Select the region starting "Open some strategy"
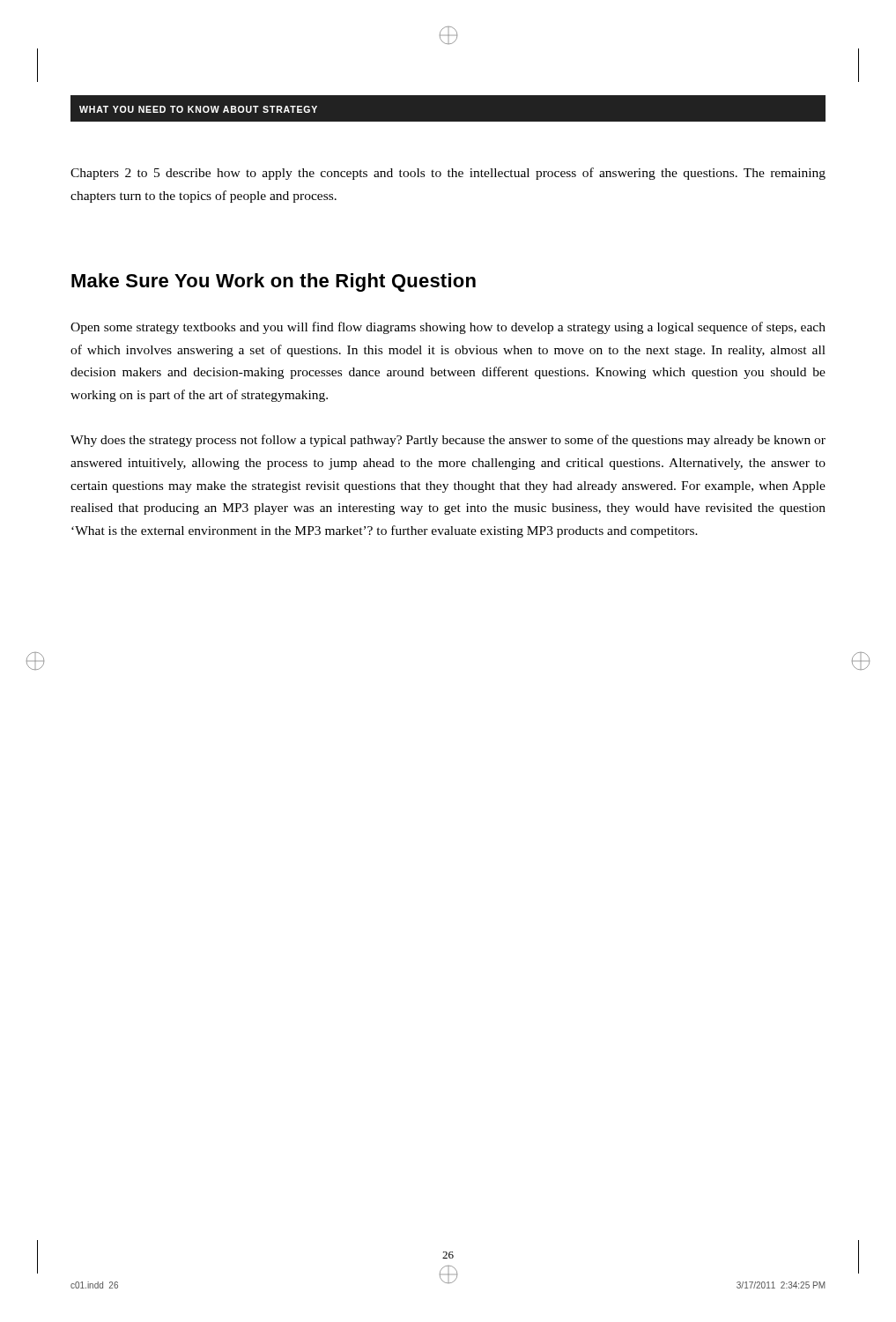 pyautogui.click(x=448, y=360)
